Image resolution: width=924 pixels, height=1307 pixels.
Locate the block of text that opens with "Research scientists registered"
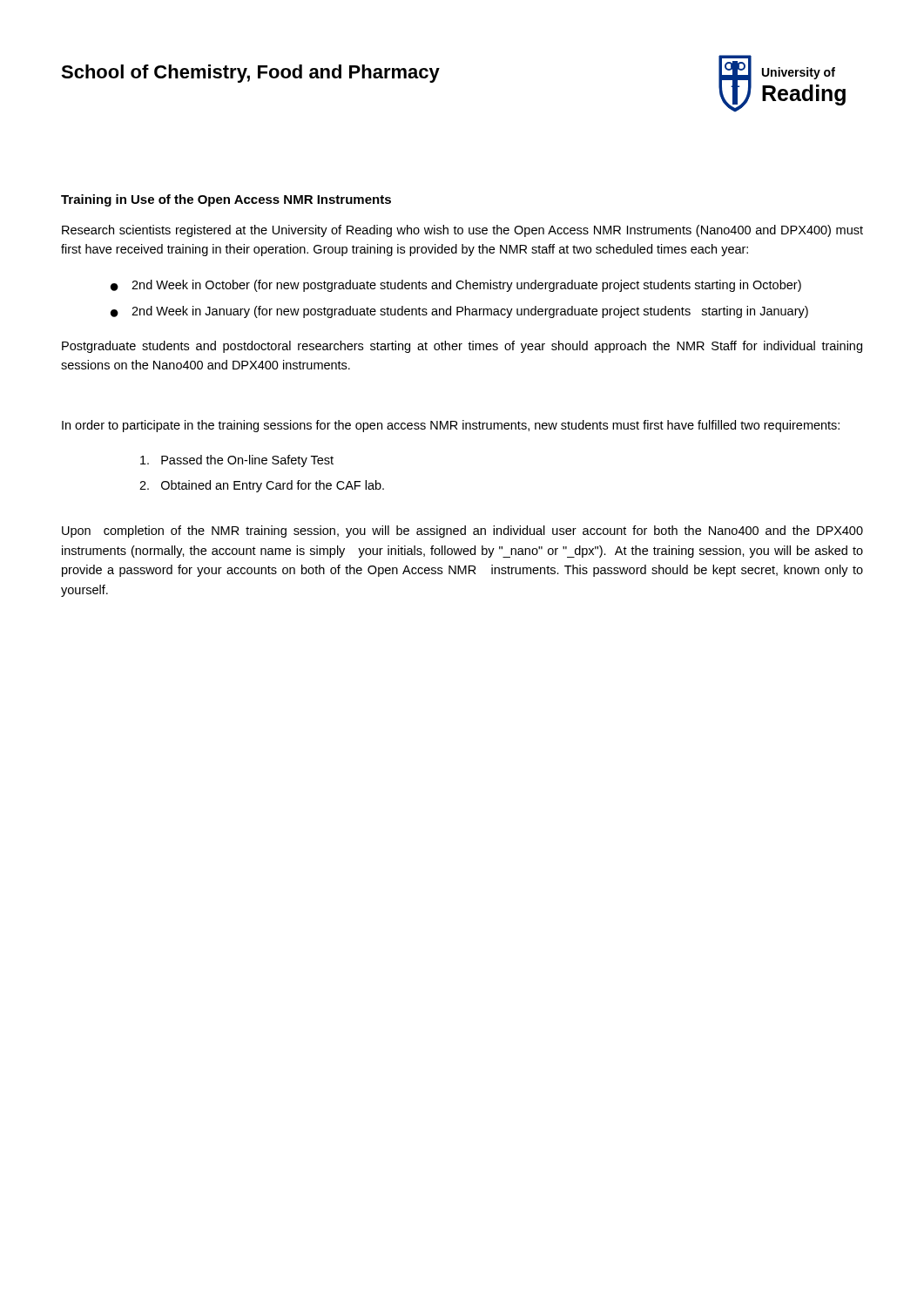(462, 240)
